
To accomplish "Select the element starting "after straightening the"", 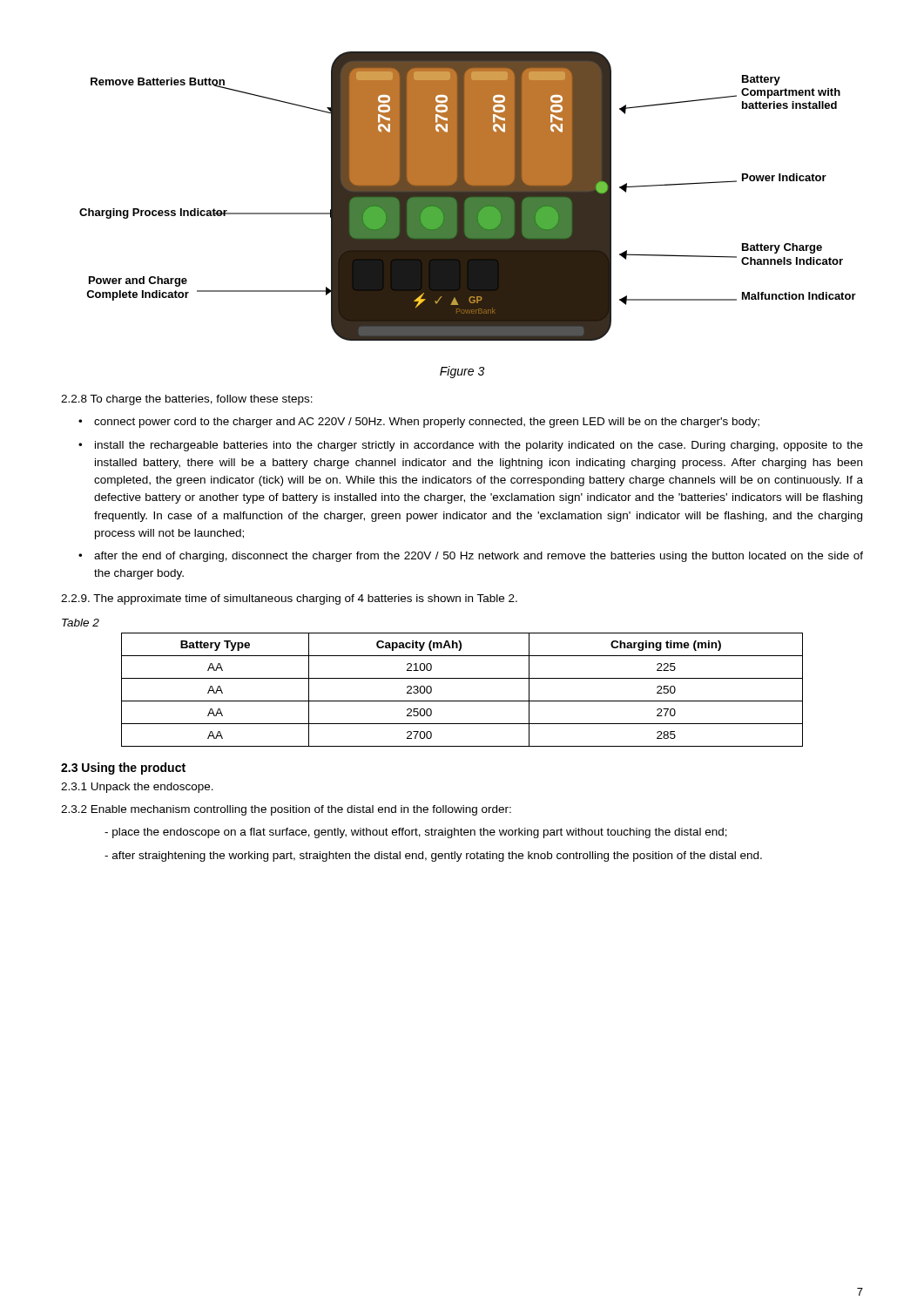I will point(434,855).
